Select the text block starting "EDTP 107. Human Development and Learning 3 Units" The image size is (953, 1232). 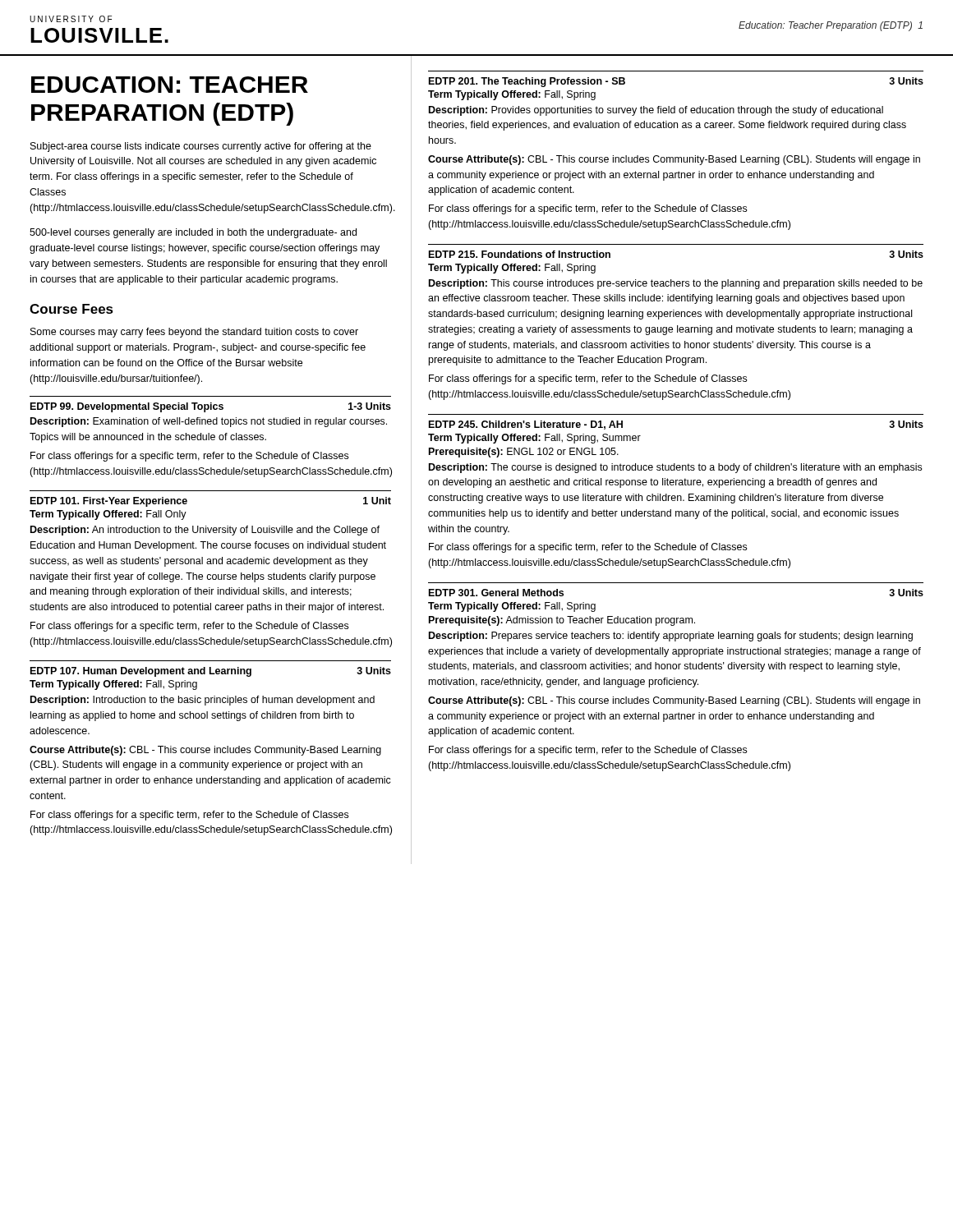pos(210,749)
